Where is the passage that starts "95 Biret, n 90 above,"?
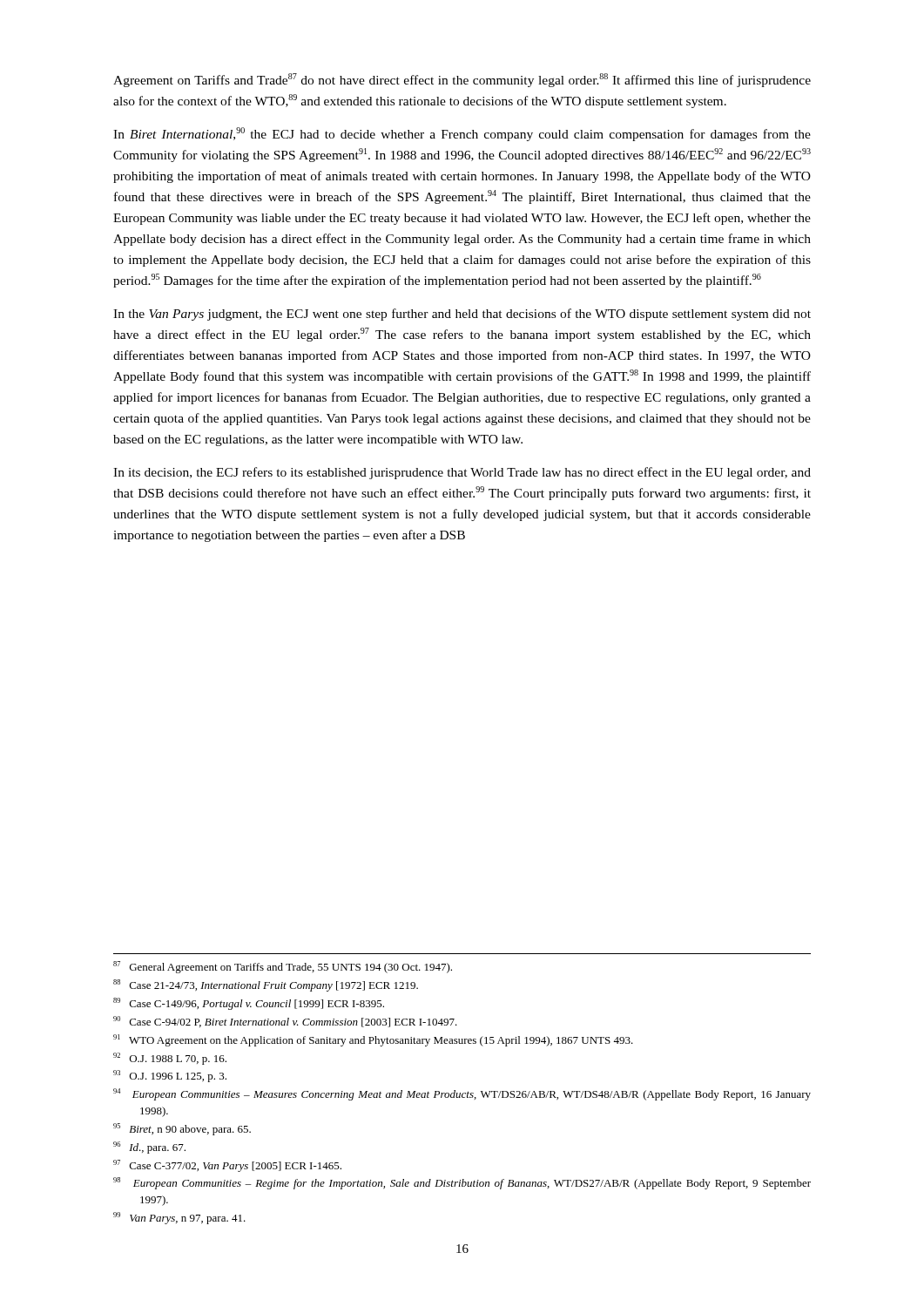924x1307 pixels. (182, 1128)
